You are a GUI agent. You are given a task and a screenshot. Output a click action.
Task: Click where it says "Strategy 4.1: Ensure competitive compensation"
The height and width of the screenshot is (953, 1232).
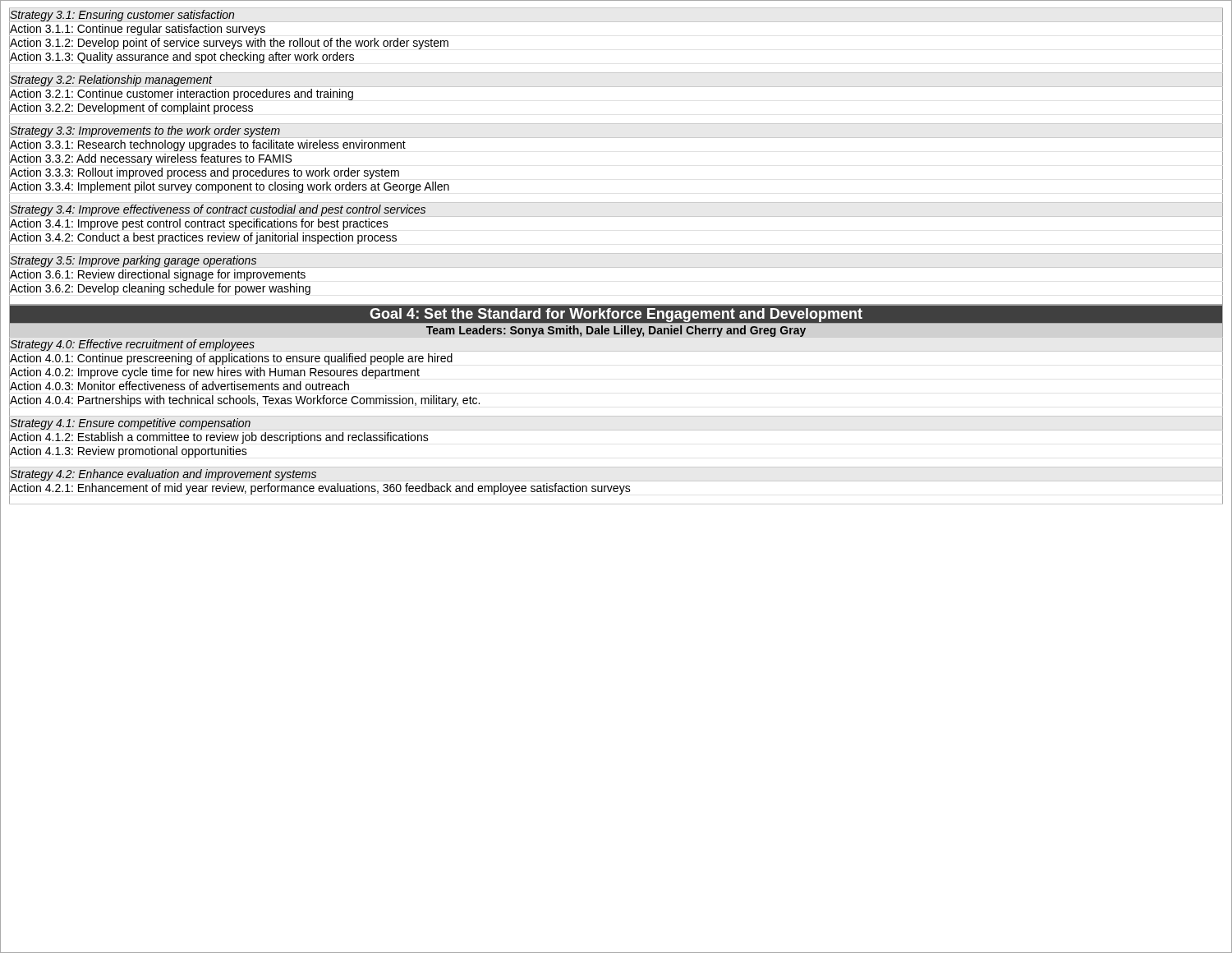coord(130,423)
